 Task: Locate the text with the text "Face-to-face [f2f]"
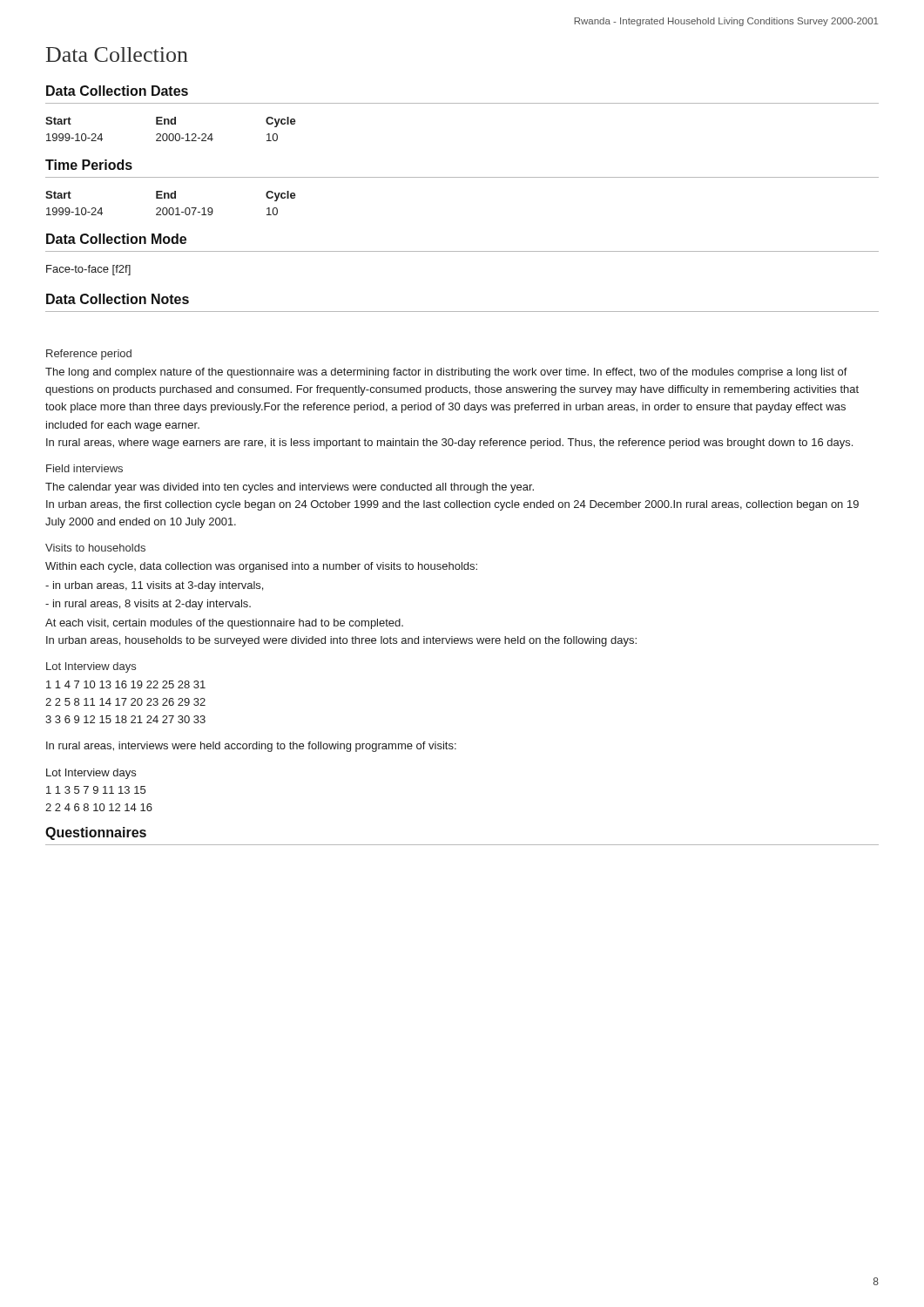point(88,269)
